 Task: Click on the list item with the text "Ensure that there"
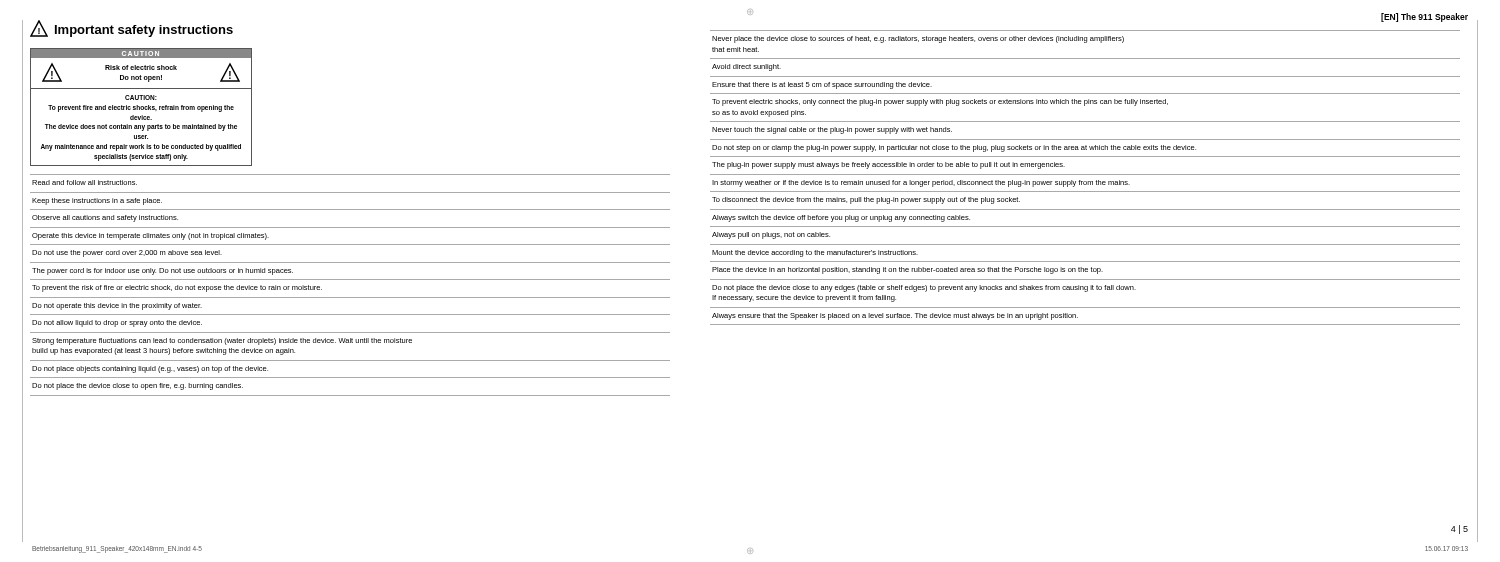coord(822,84)
